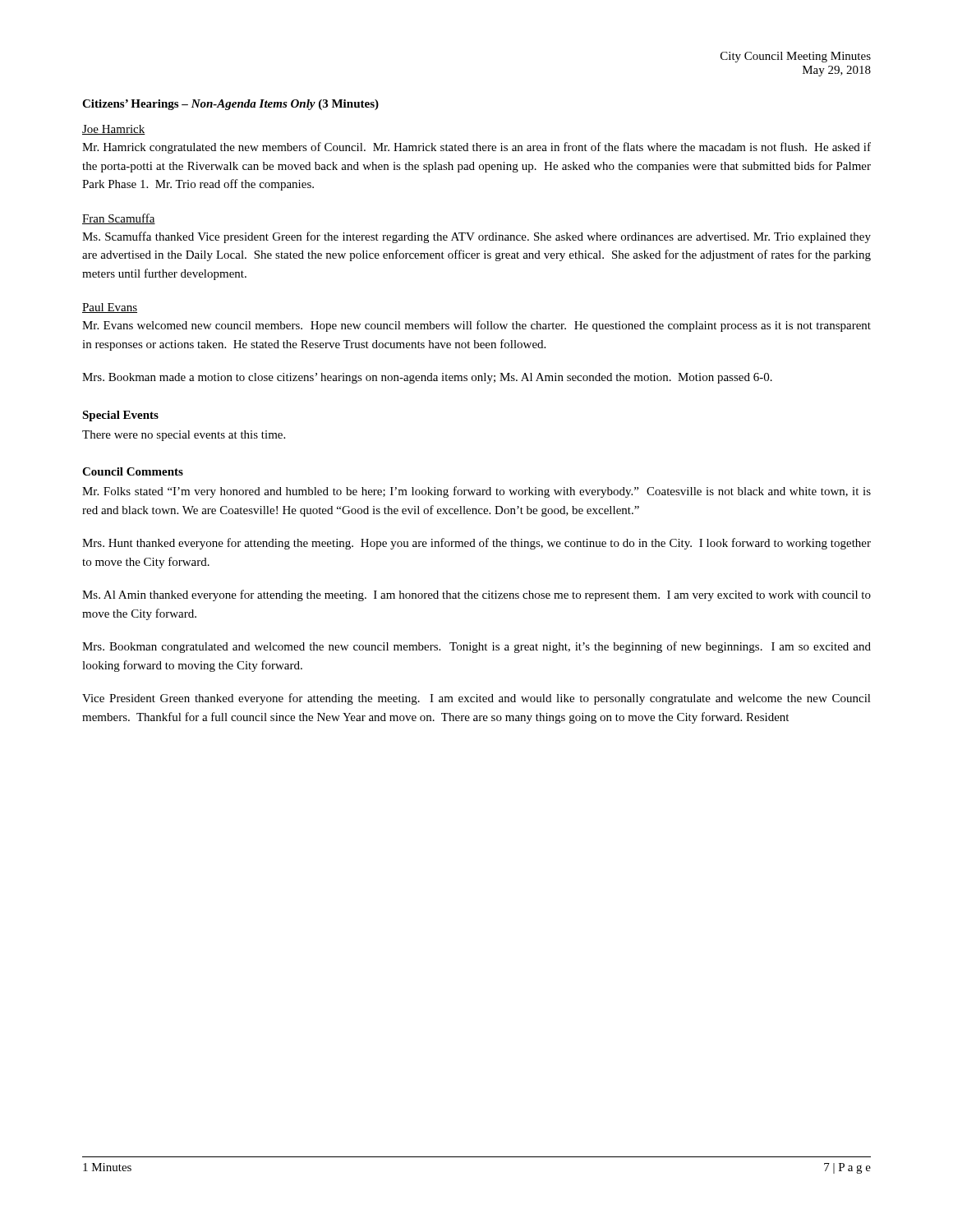Locate the text block that reads "Ms. Al Amin thanked everyone for"
Screen dimensions: 1232x953
[x=476, y=604]
